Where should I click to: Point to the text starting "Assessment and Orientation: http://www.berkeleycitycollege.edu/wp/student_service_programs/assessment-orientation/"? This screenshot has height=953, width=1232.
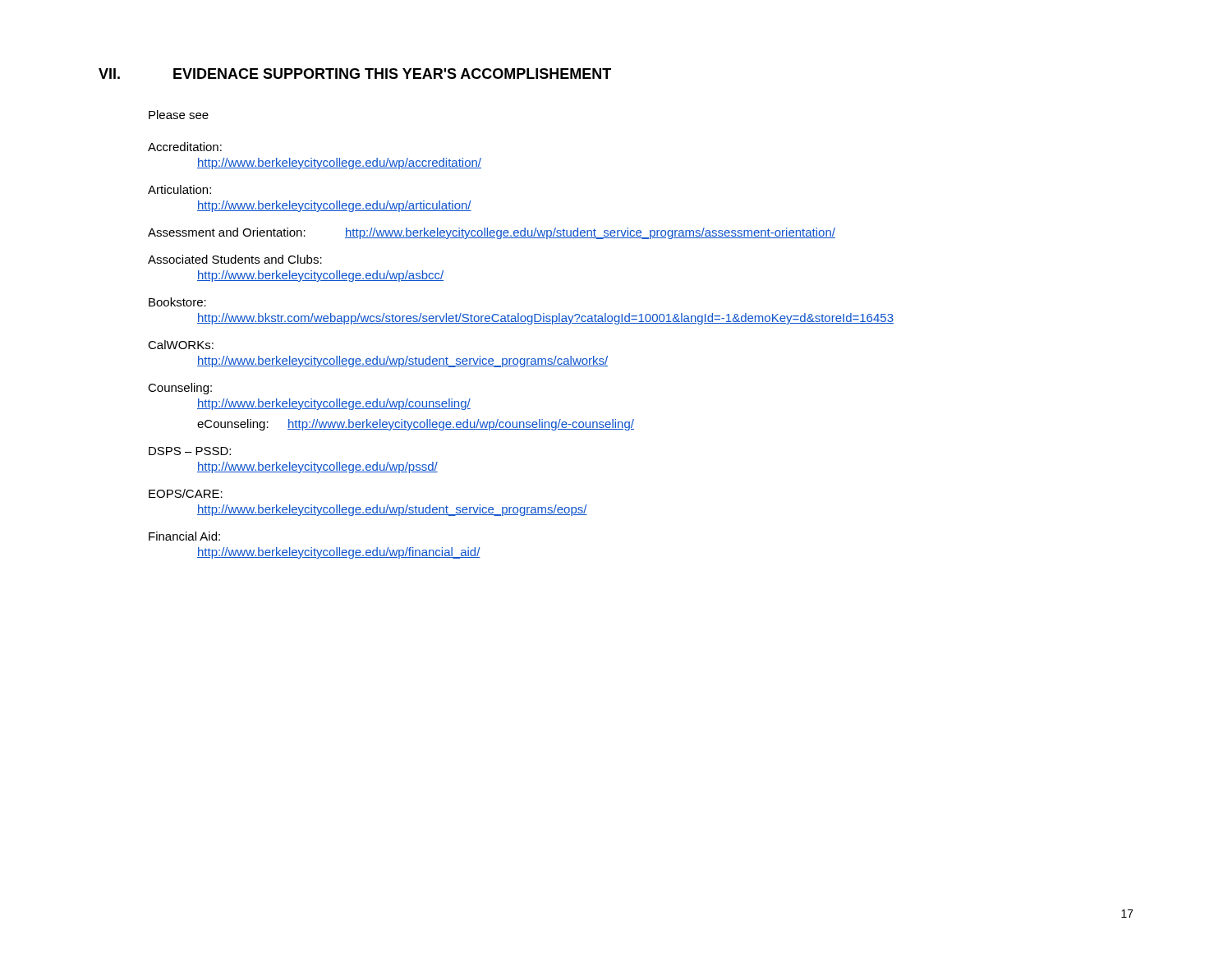(492, 232)
